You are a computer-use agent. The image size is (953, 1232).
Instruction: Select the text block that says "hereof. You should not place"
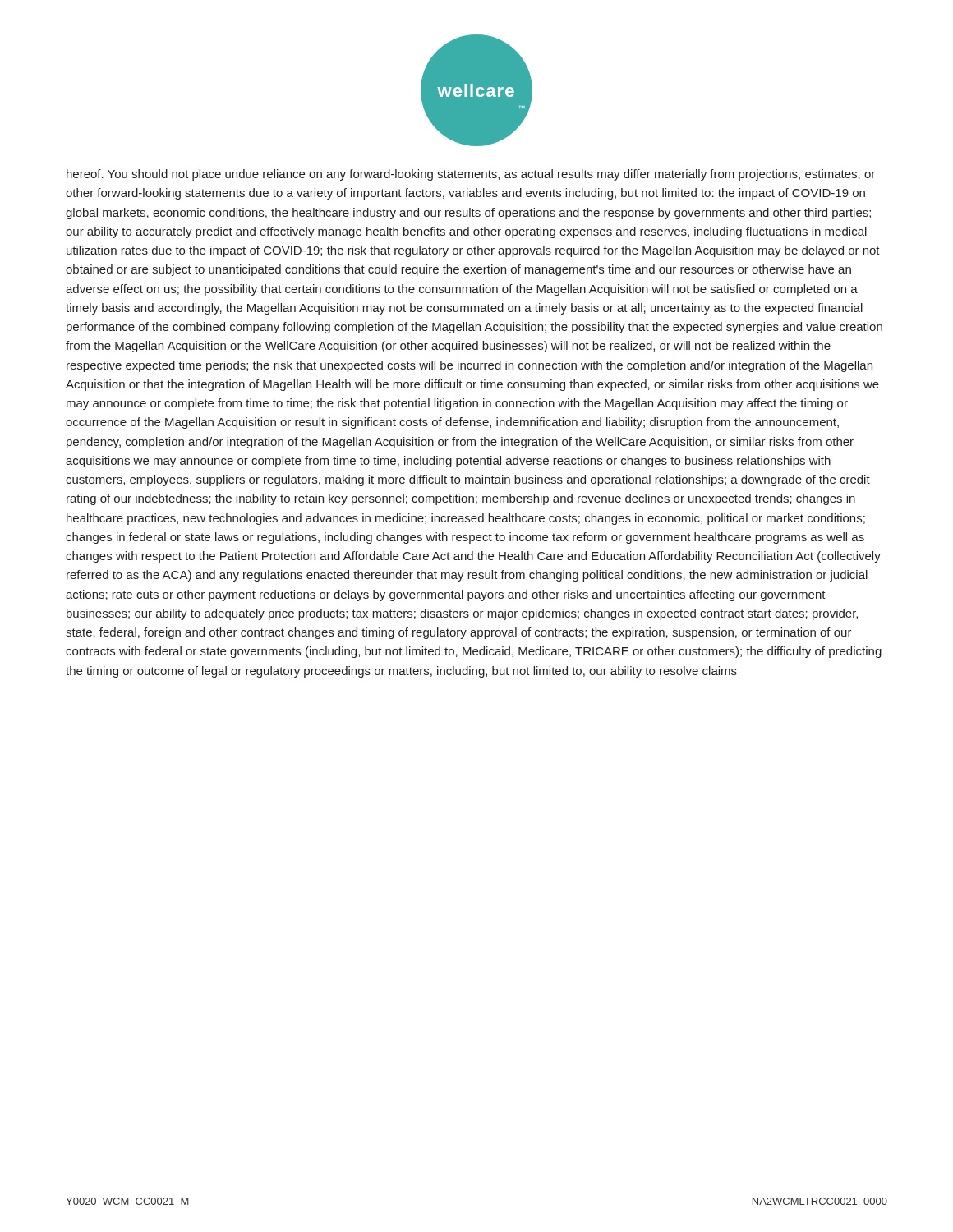(x=474, y=422)
